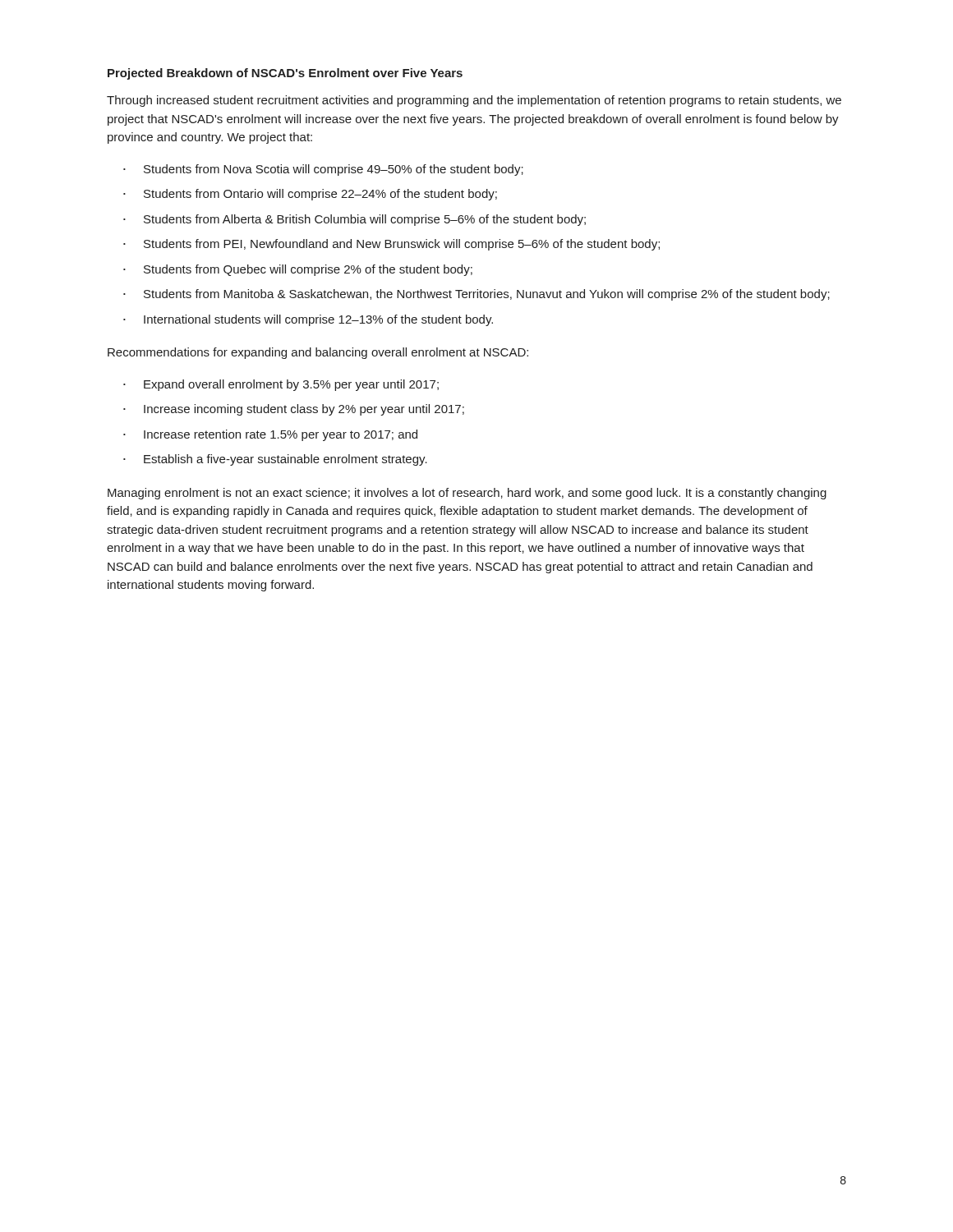Select the text block with the text "Recommendations for expanding and balancing overall"
953x1232 pixels.
coord(318,352)
